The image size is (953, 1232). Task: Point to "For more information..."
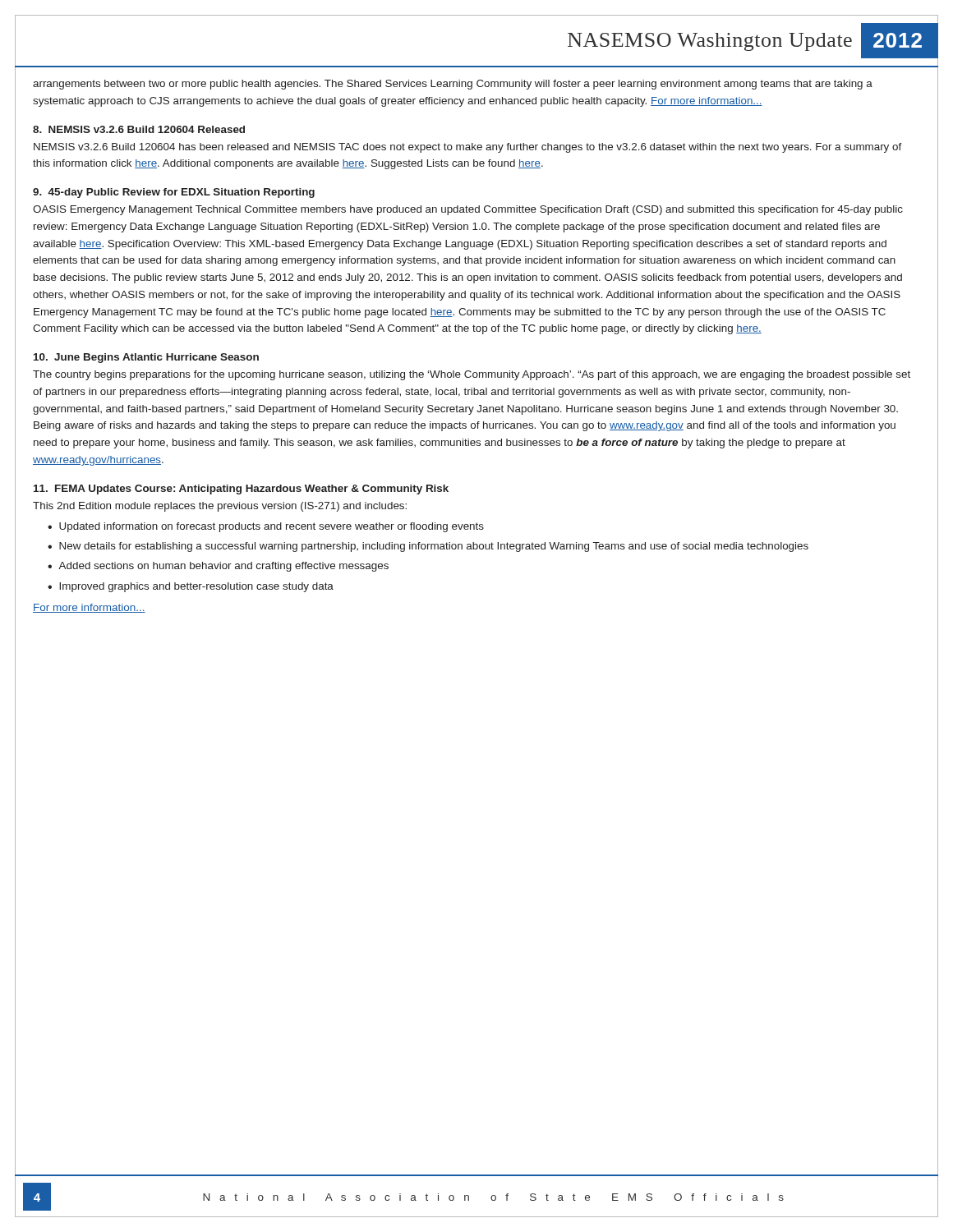[x=89, y=607]
